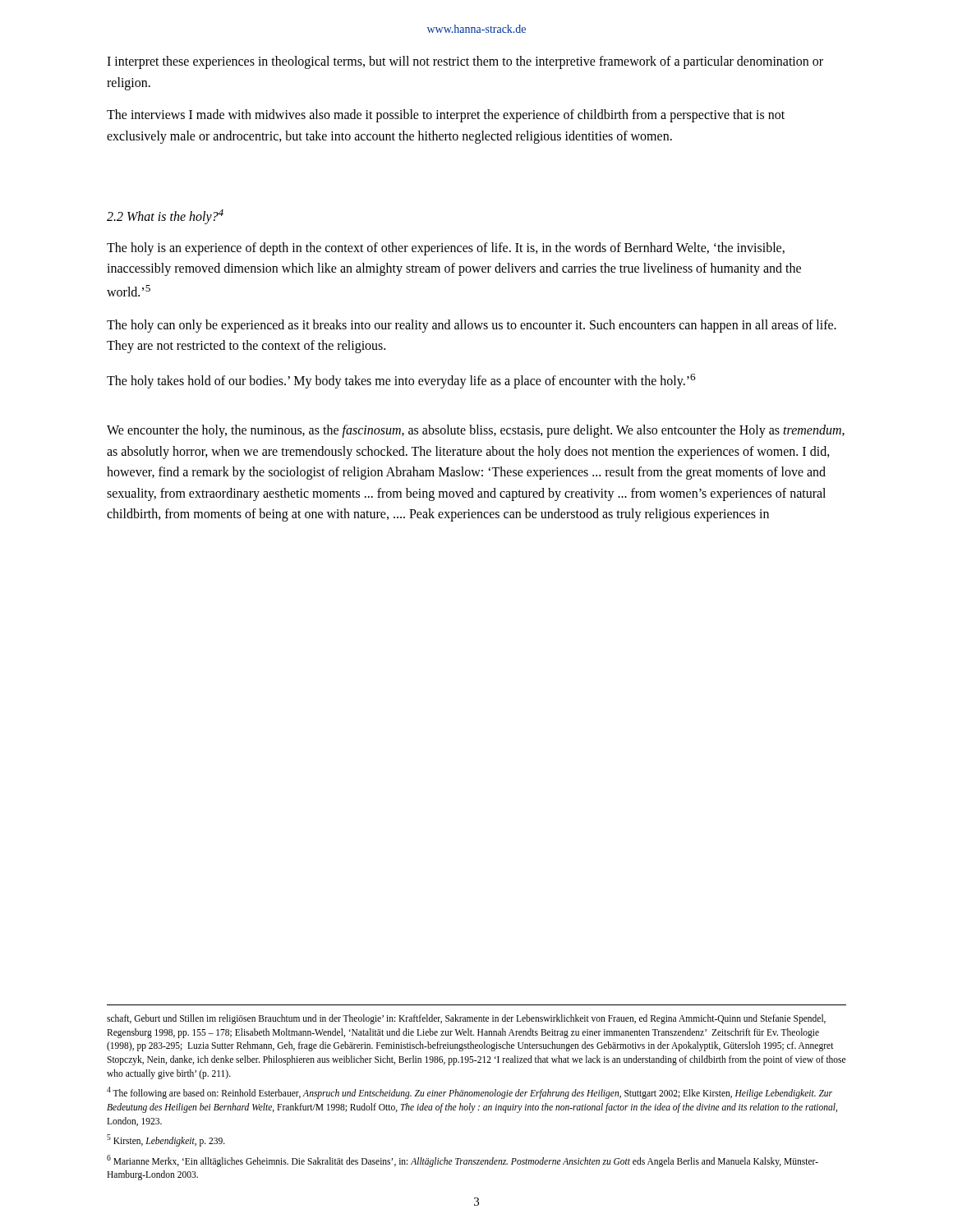Click on the passage starting "The holy can only"

point(472,335)
